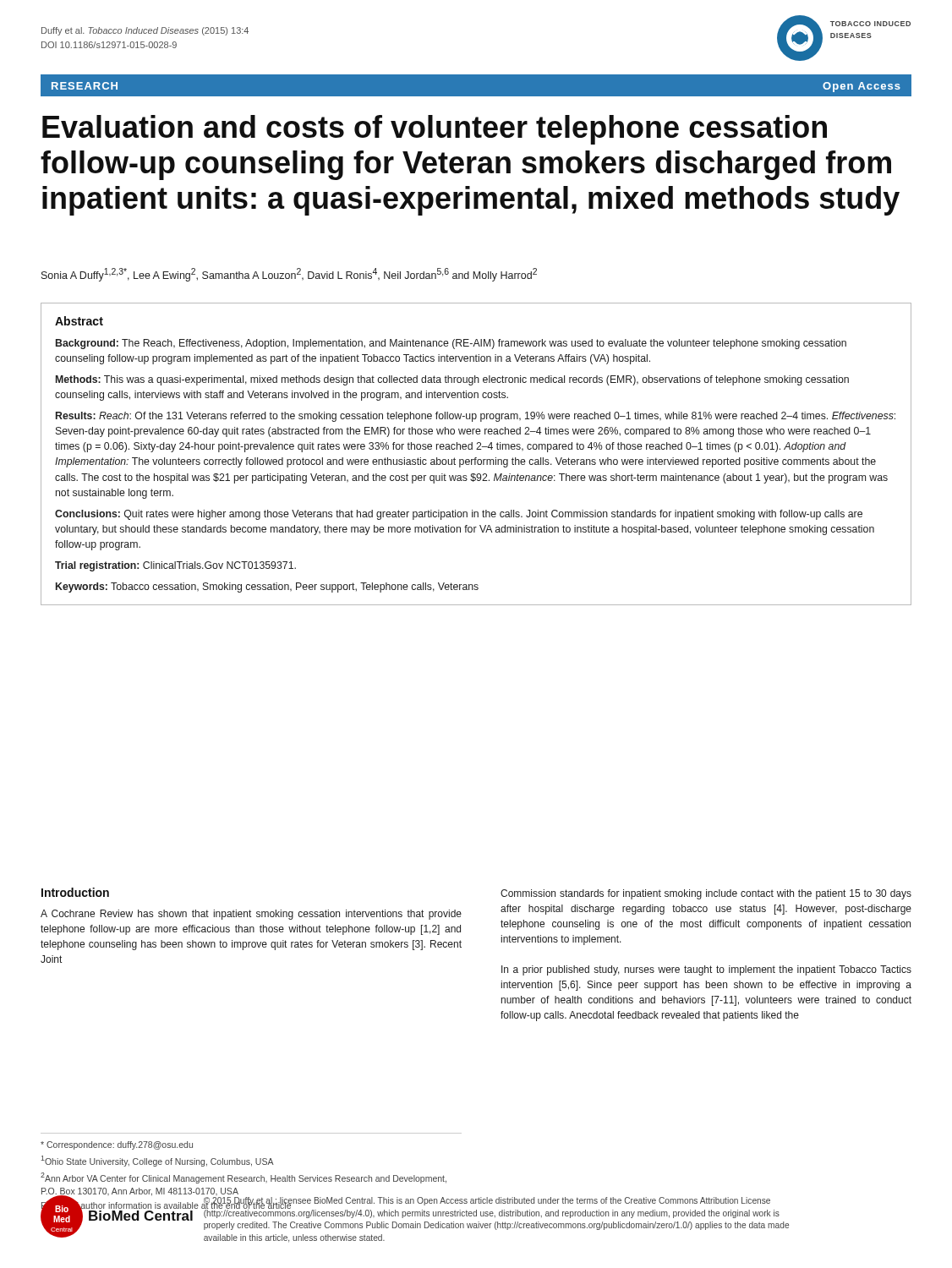
Task: Select the text block containing "Abstract Background: The Reach, Effectiveness, Adoption, Implementation,"
Action: pyautogui.click(x=476, y=454)
